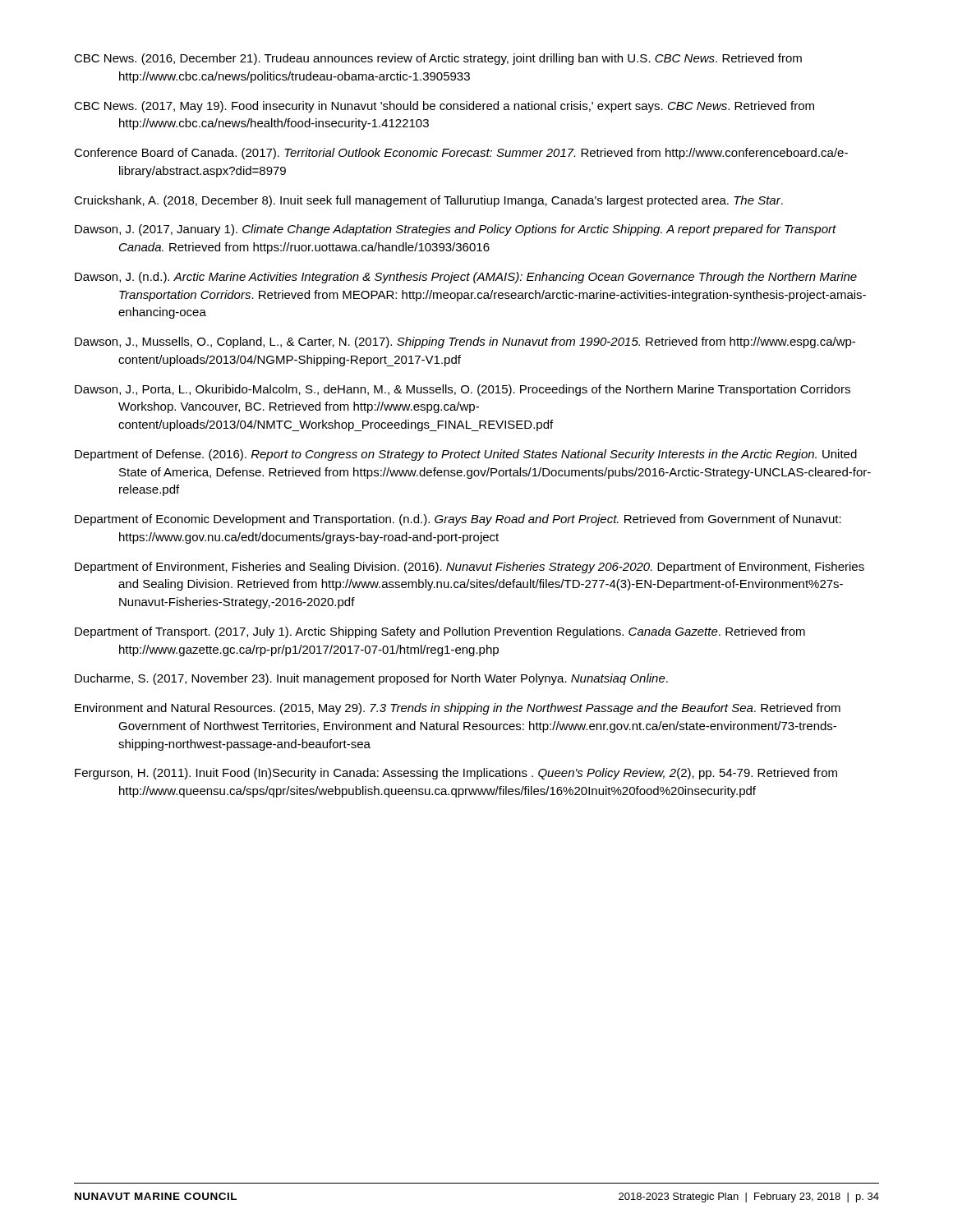953x1232 pixels.
Task: Point to the block beginning "Conference Board of"
Action: pos(461,161)
